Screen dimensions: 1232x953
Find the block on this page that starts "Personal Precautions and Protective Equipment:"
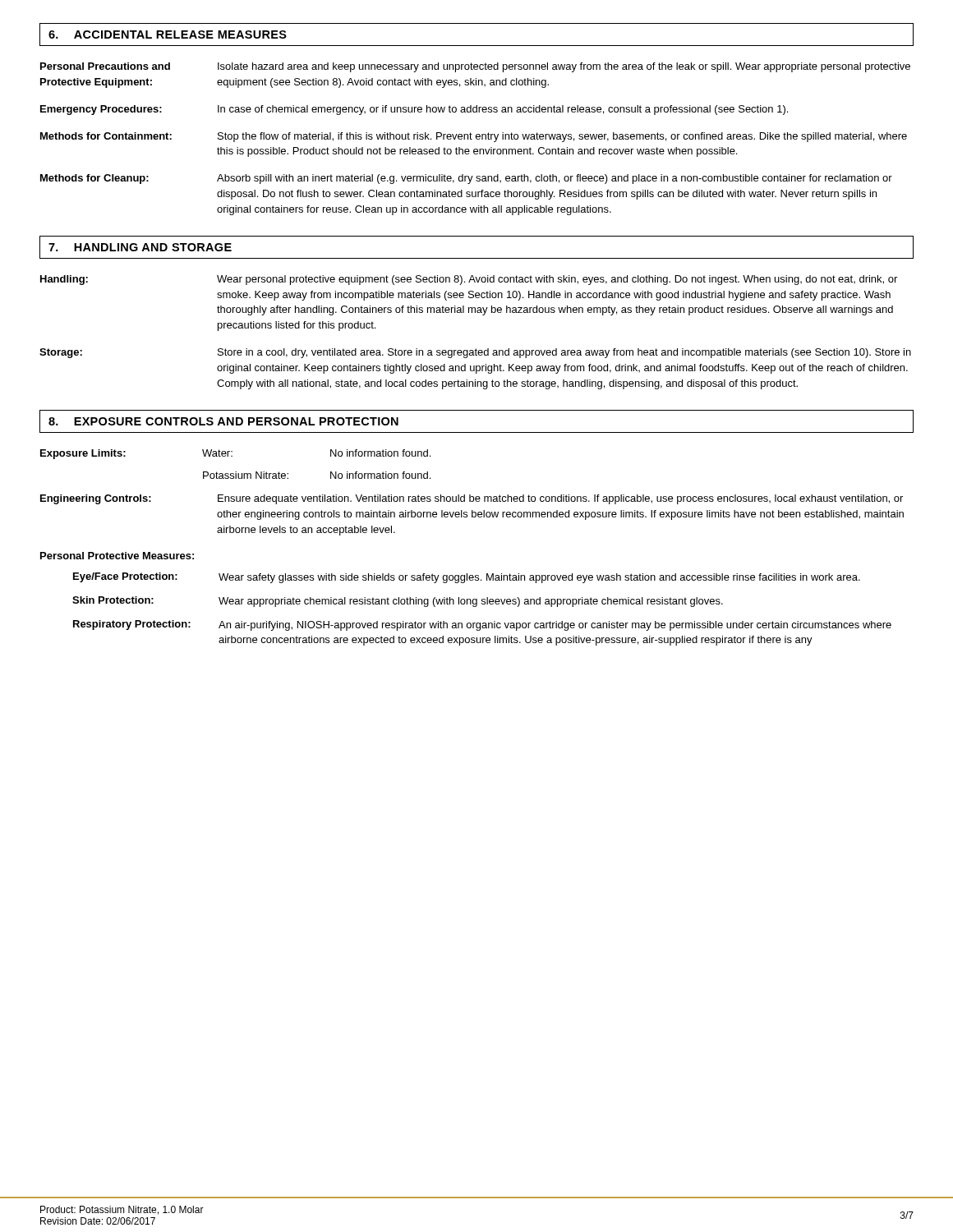476,75
